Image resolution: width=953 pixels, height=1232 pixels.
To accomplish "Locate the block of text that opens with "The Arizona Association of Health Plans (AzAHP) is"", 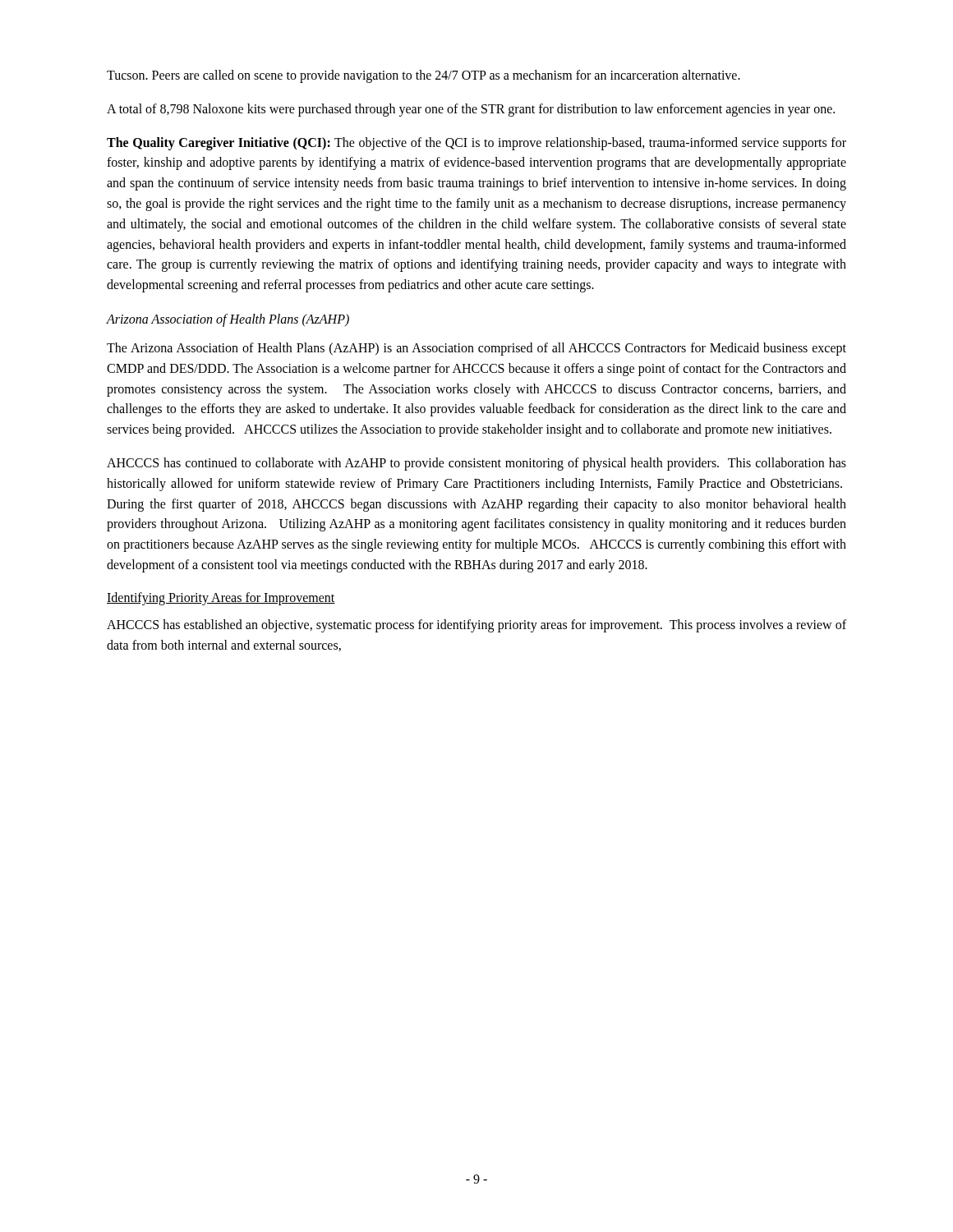I will pos(476,389).
